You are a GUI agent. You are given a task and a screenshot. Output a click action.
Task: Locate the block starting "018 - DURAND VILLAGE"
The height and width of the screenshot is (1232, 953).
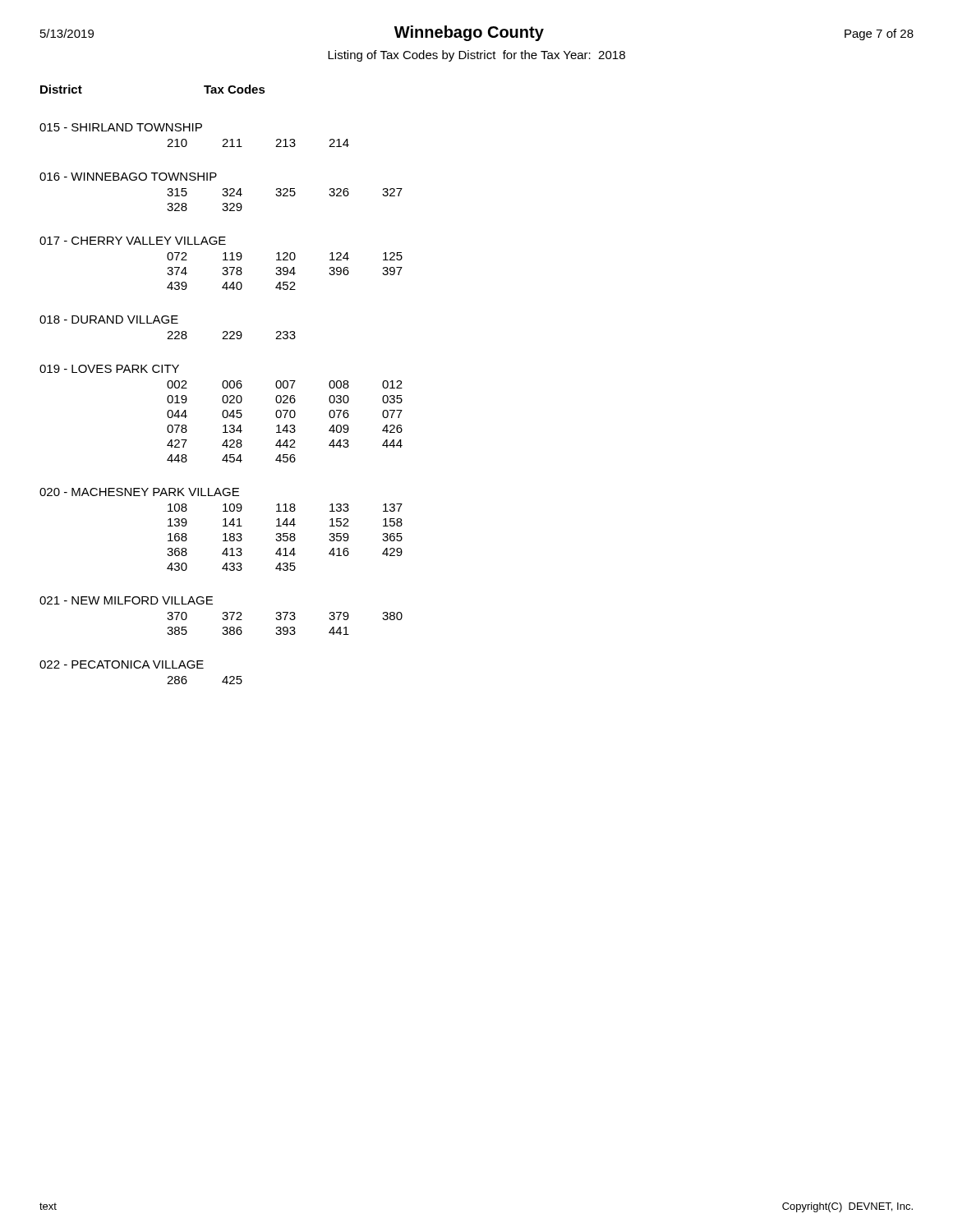pos(109,319)
